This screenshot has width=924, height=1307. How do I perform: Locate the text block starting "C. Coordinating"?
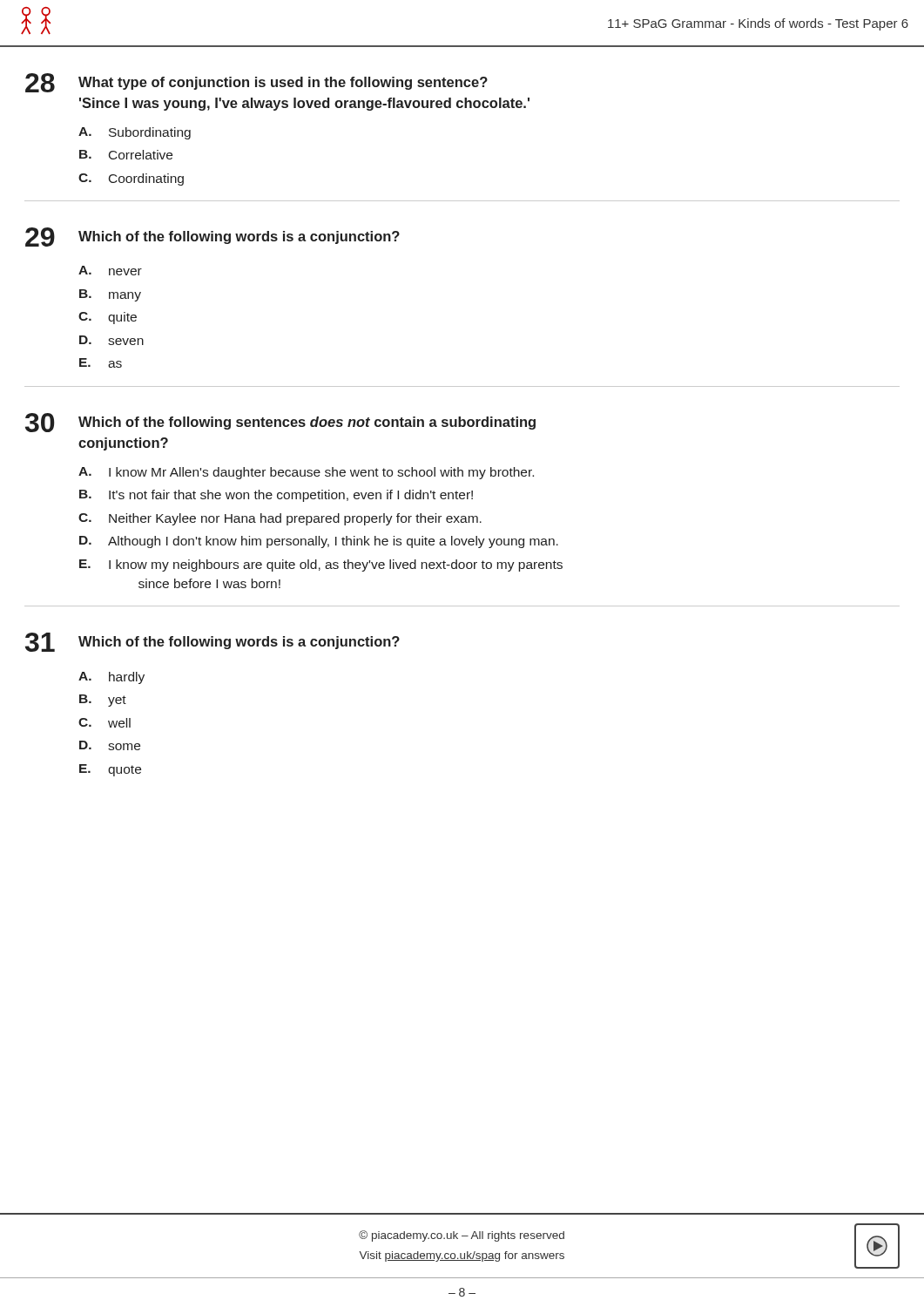(131, 179)
